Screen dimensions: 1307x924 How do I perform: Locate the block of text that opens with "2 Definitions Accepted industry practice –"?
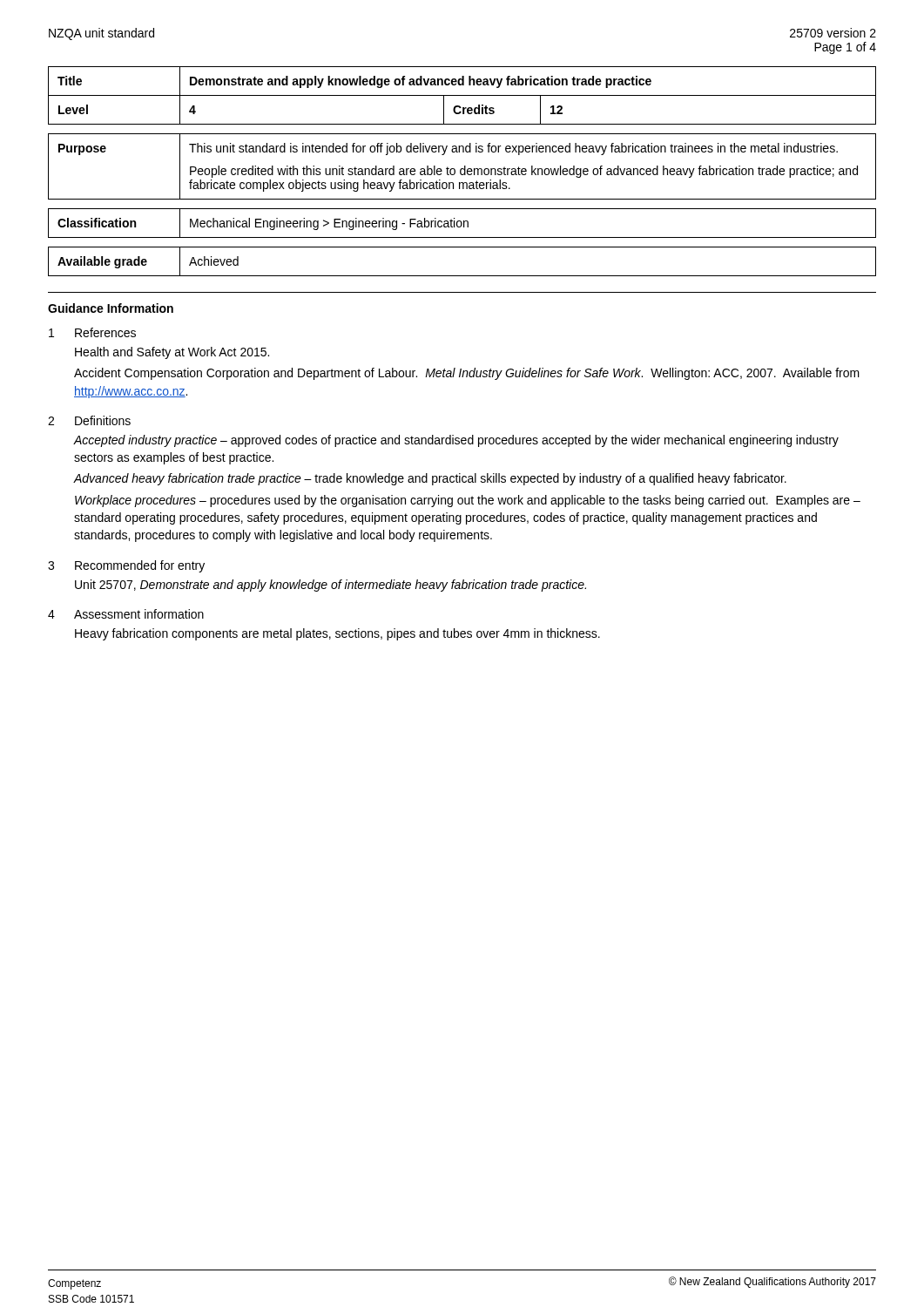(x=462, y=481)
